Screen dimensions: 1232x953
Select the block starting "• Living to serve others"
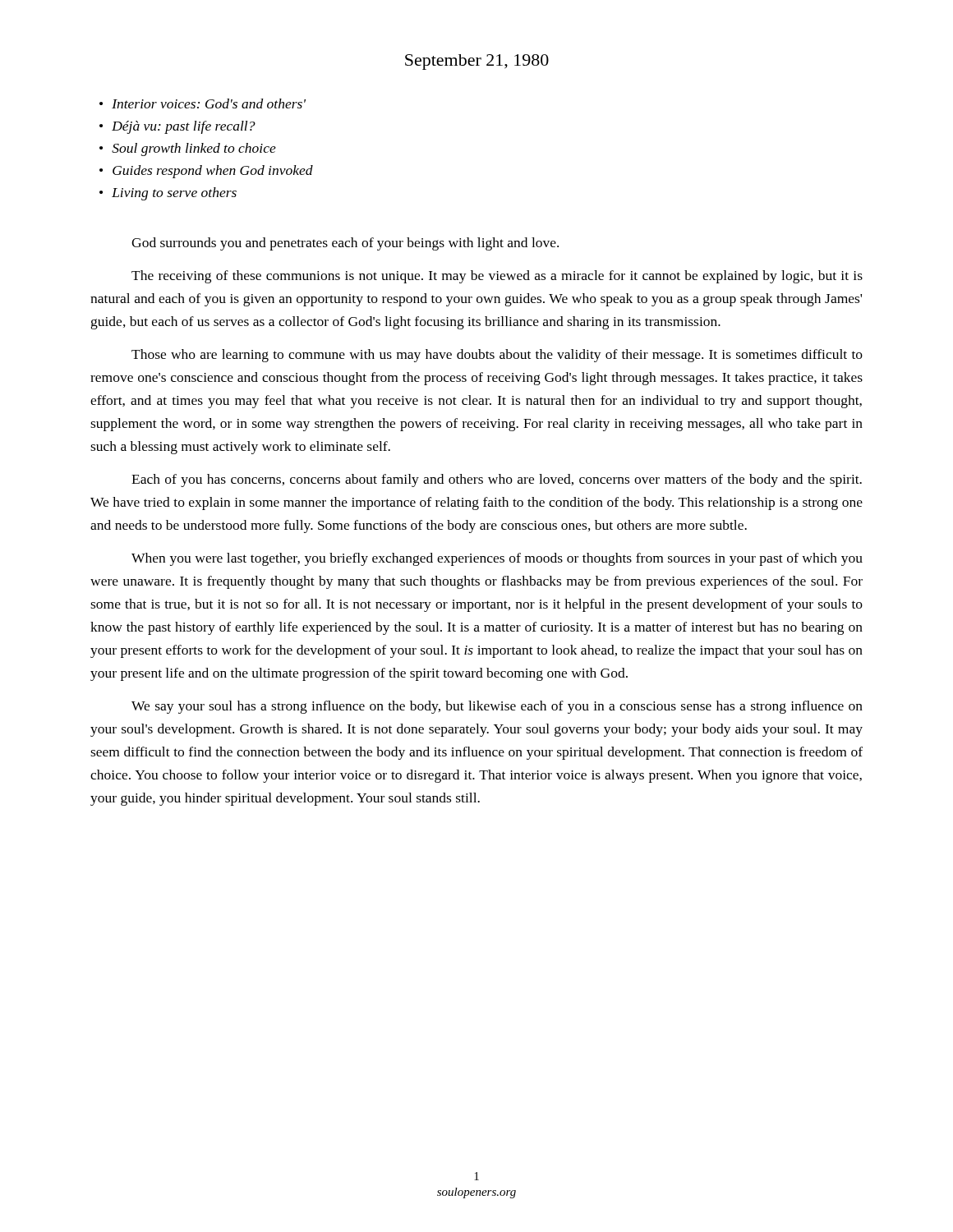[x=168, y=193]
